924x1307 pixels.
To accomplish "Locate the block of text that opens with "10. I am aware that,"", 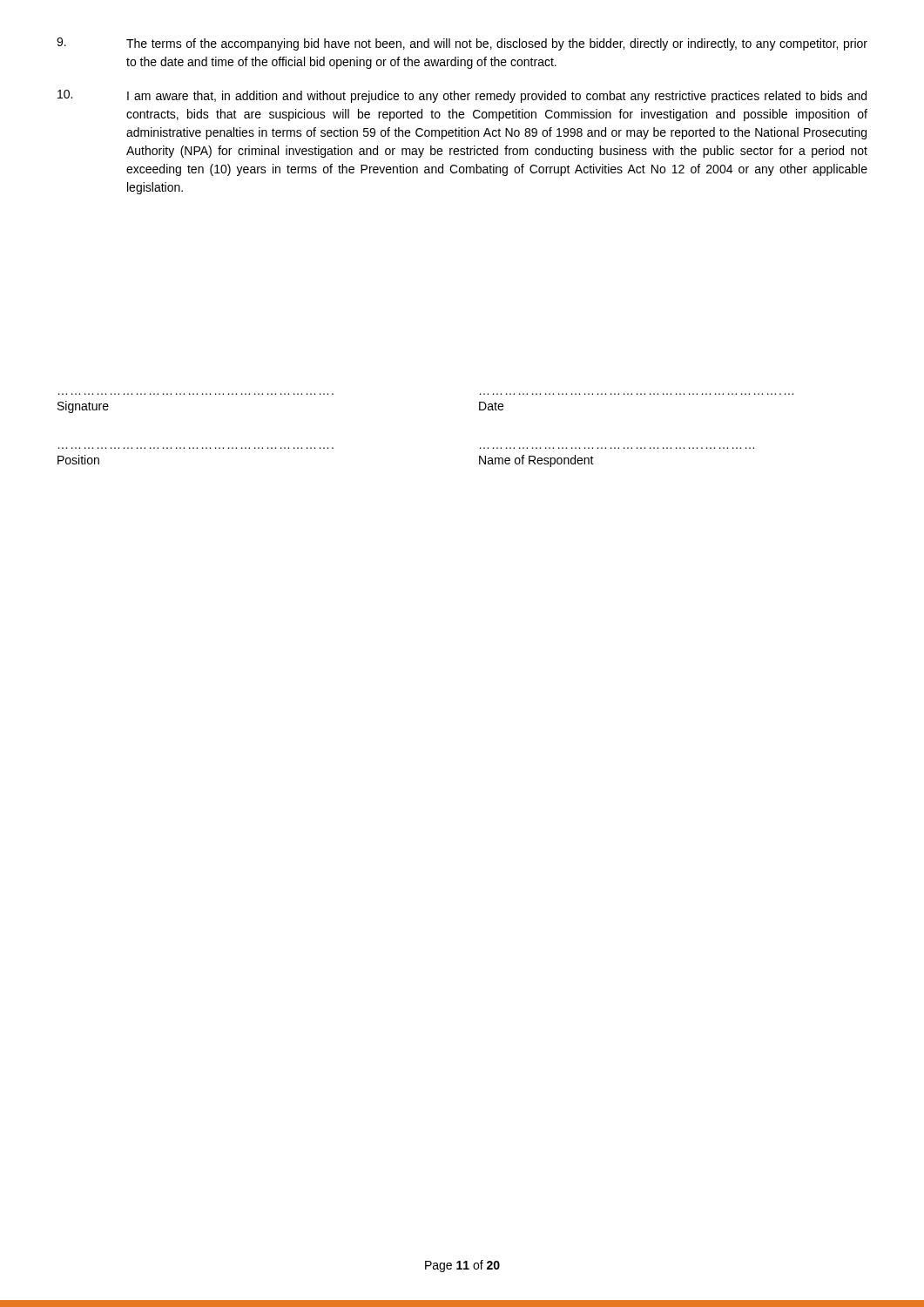I will [x=462, y=142].
